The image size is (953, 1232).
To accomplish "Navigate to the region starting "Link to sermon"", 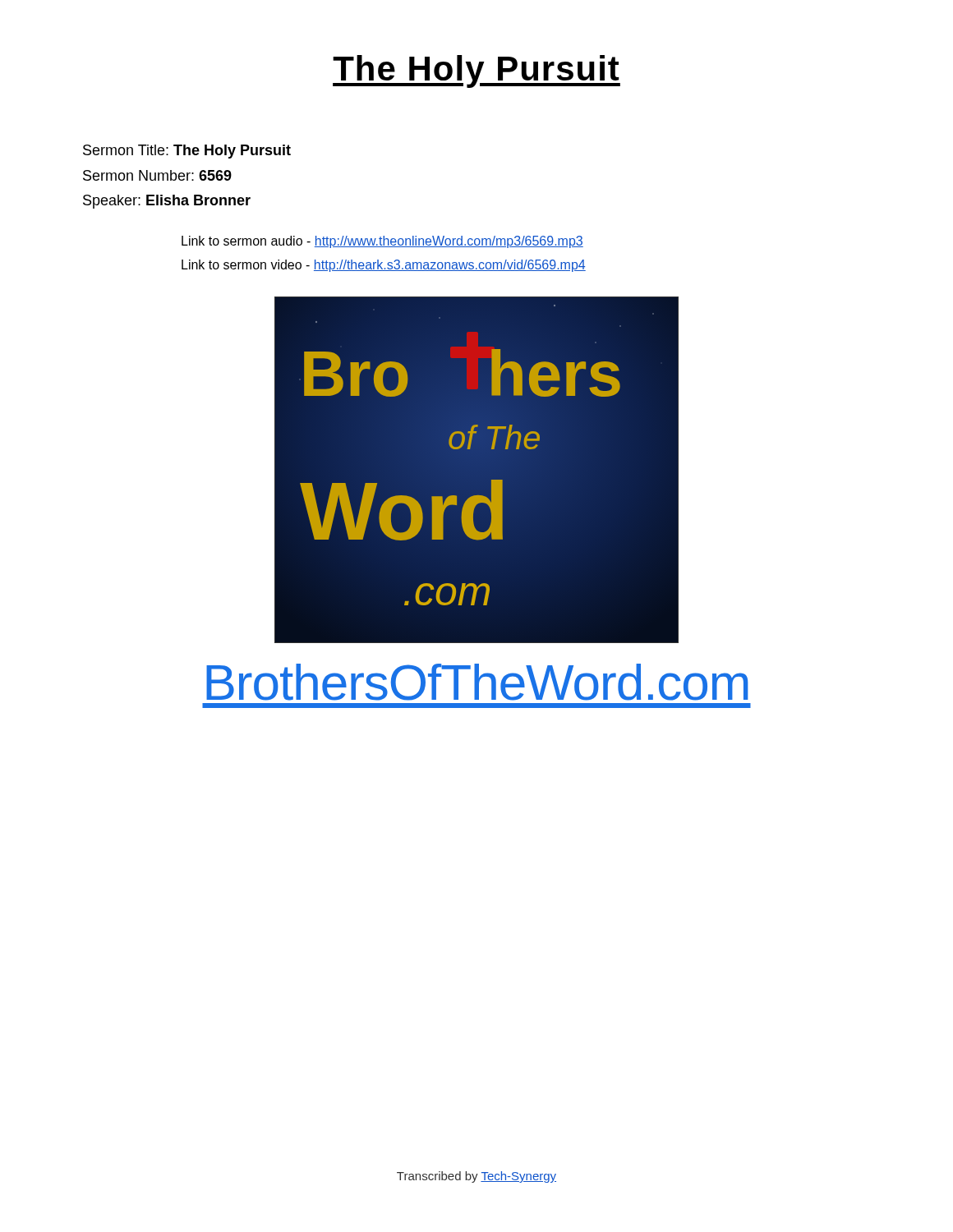I will click(x=383, y=253).
